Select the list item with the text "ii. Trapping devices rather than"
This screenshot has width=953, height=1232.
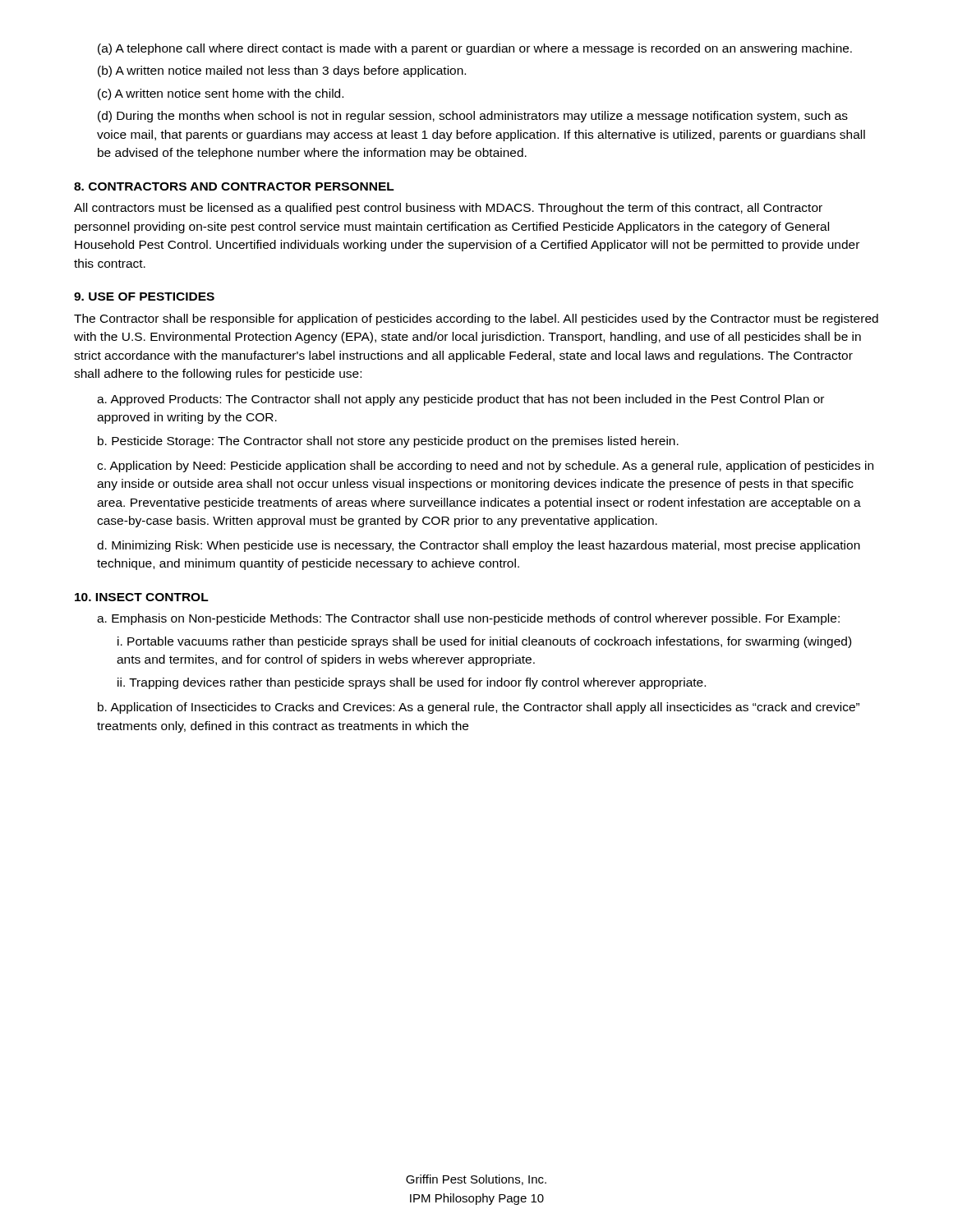click(412, 682)
